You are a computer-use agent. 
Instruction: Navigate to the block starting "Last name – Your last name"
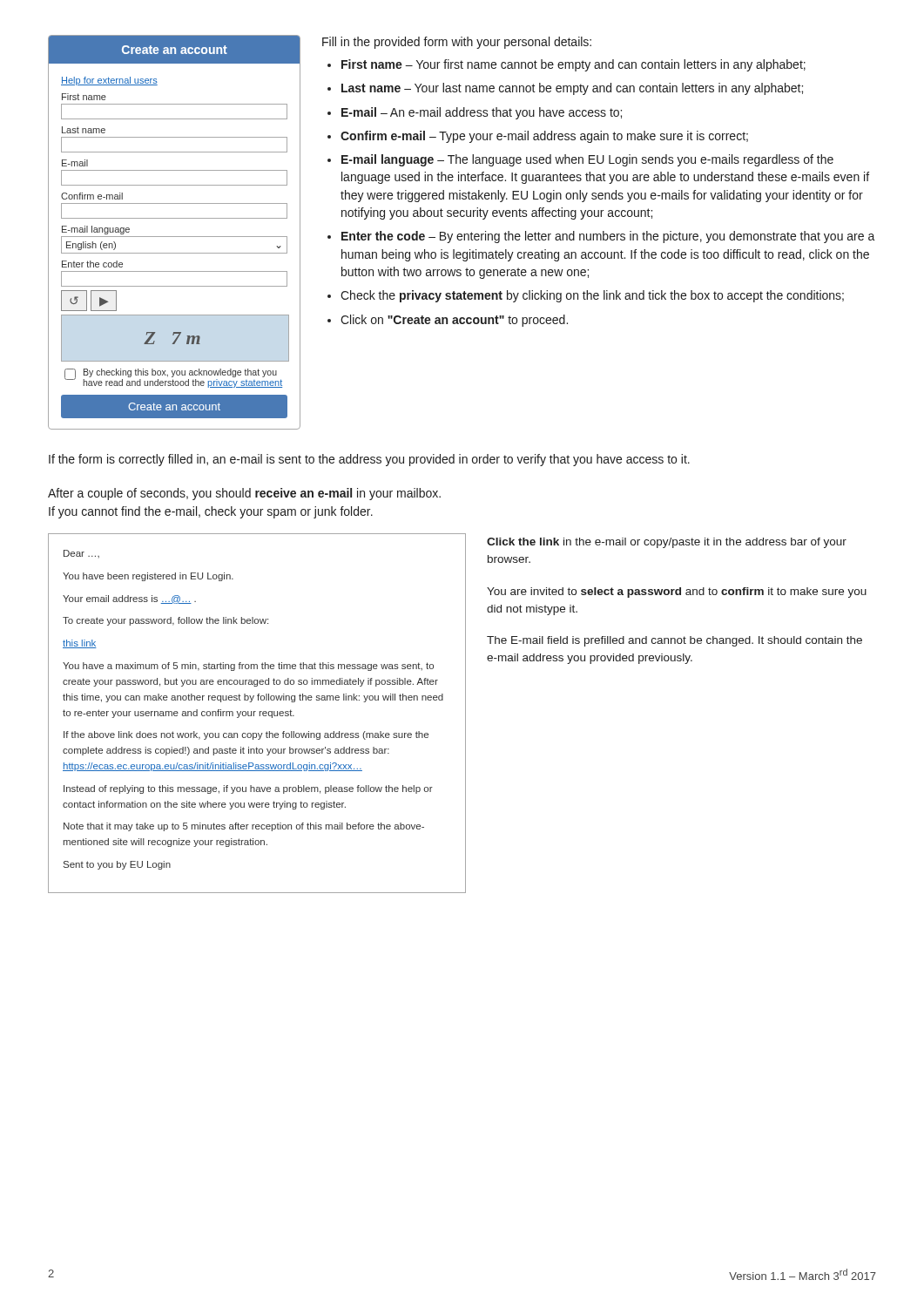tap(572, 88)
